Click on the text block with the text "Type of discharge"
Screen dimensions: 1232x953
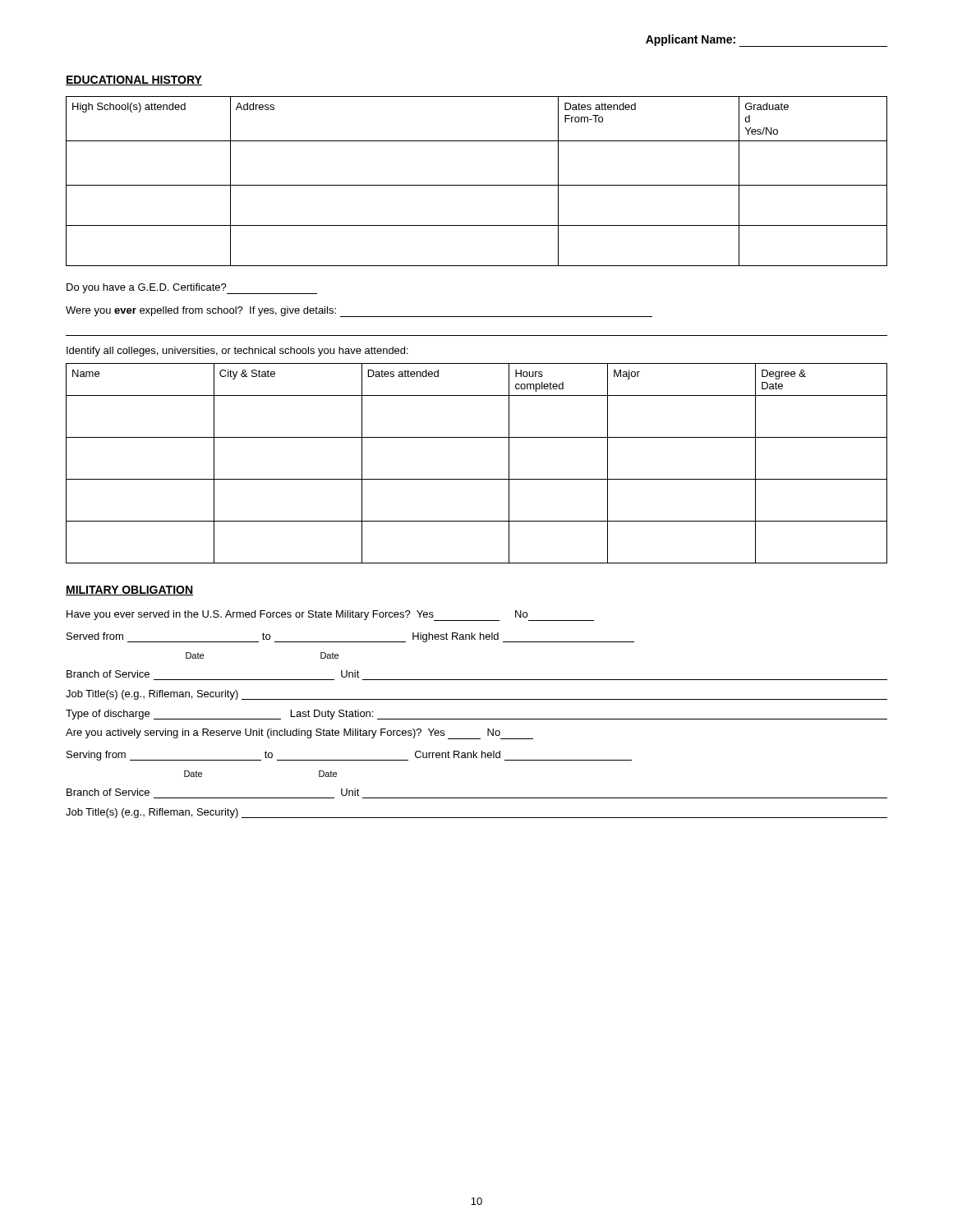(476, 713)
